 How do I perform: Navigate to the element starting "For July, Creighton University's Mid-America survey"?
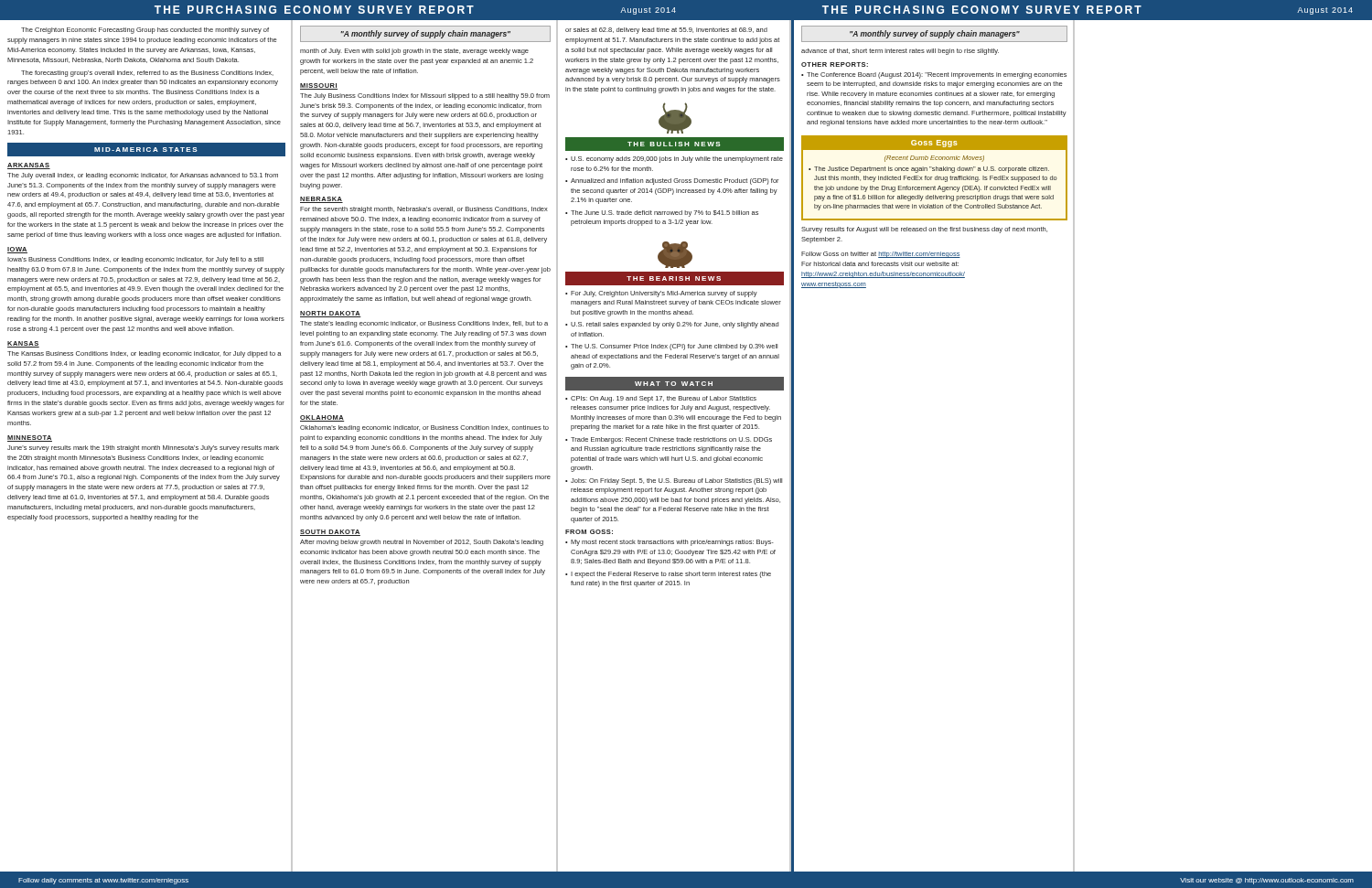[x=676, y=302]
